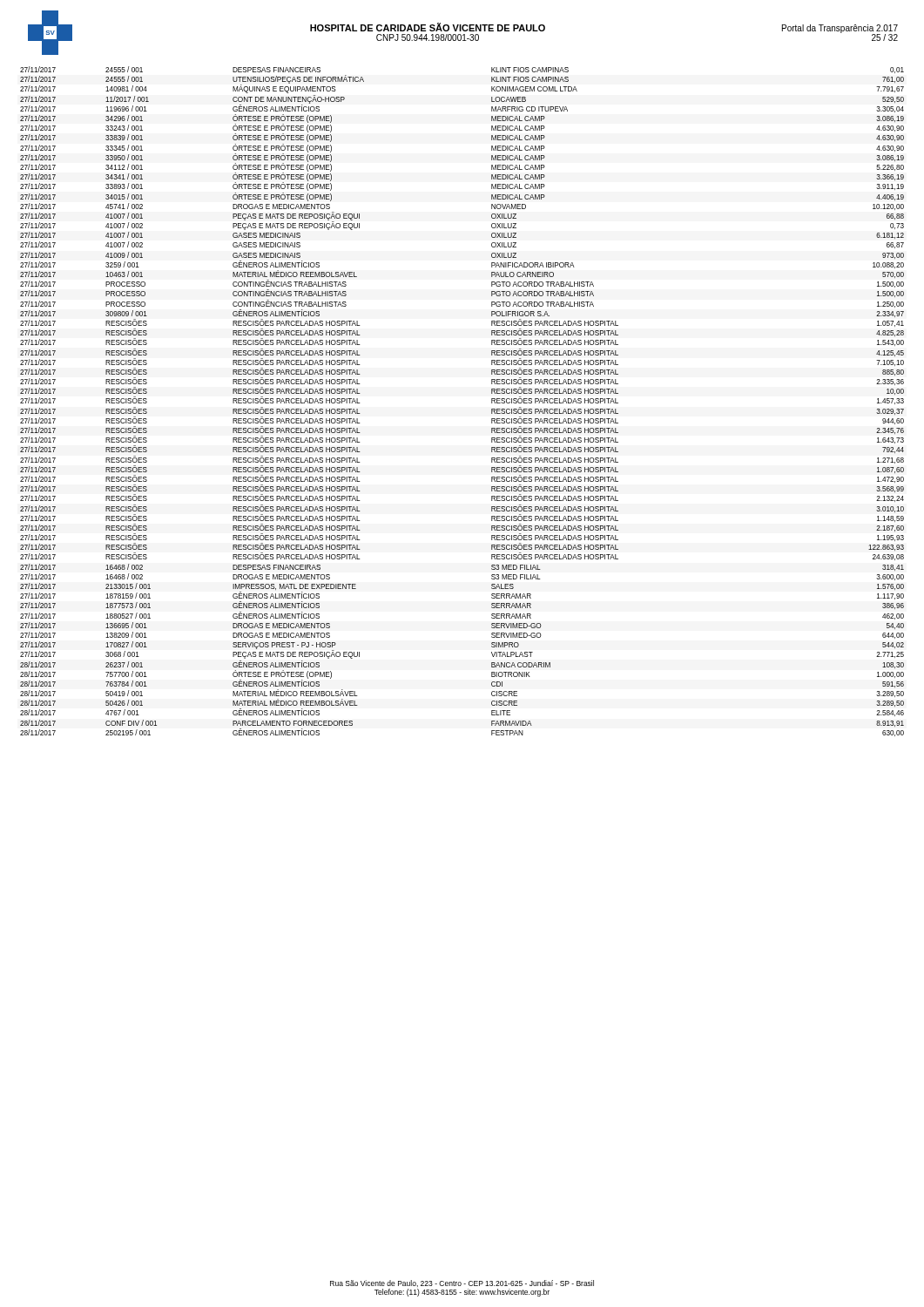Click a table
Image resolution: width=924 pixels, height=1307 pixels.
[462, 402]
